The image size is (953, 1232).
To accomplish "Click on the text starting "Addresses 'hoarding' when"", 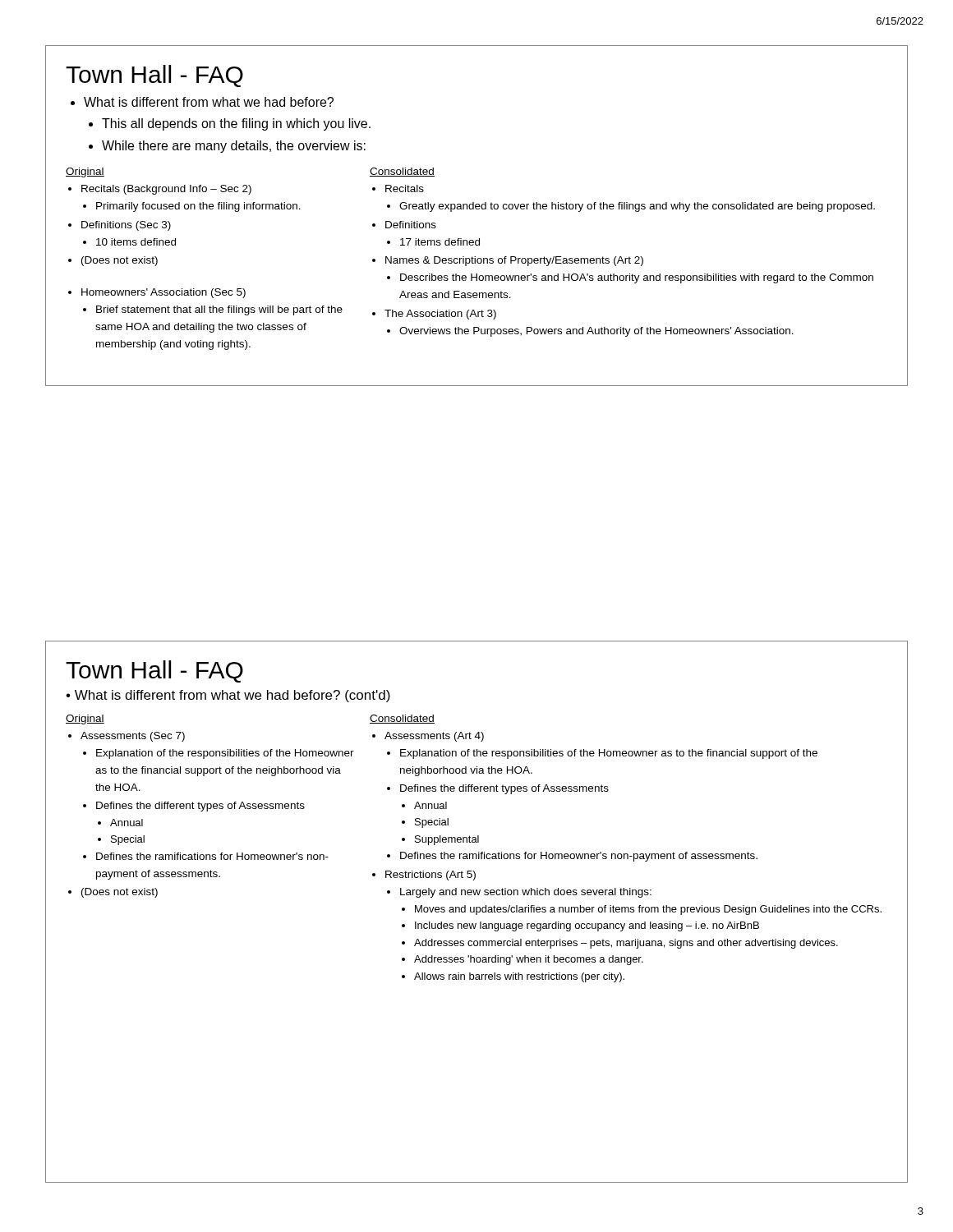I will coord(529,959).
